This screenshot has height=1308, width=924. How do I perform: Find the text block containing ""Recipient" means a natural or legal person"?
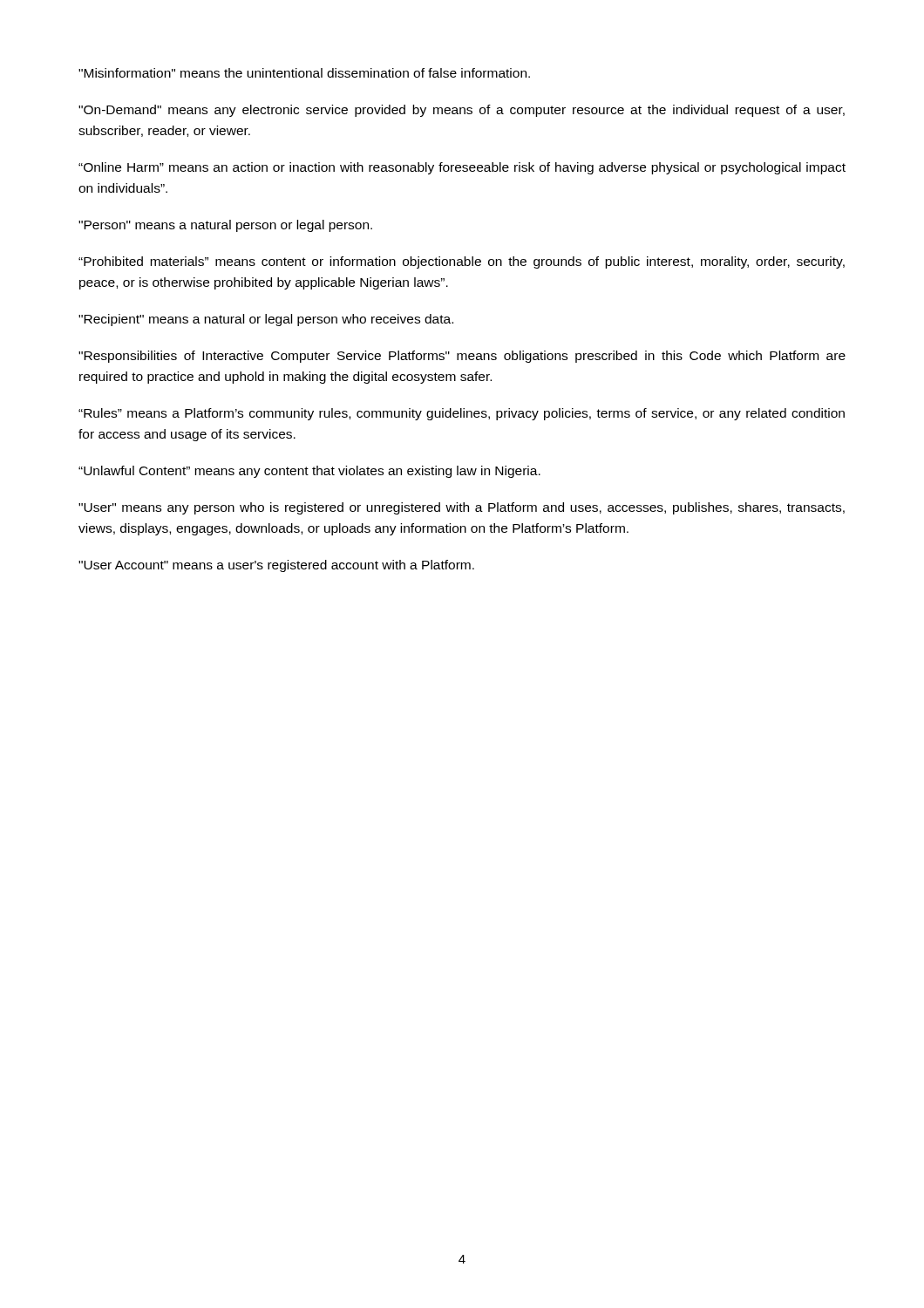(x=267, y=319)
